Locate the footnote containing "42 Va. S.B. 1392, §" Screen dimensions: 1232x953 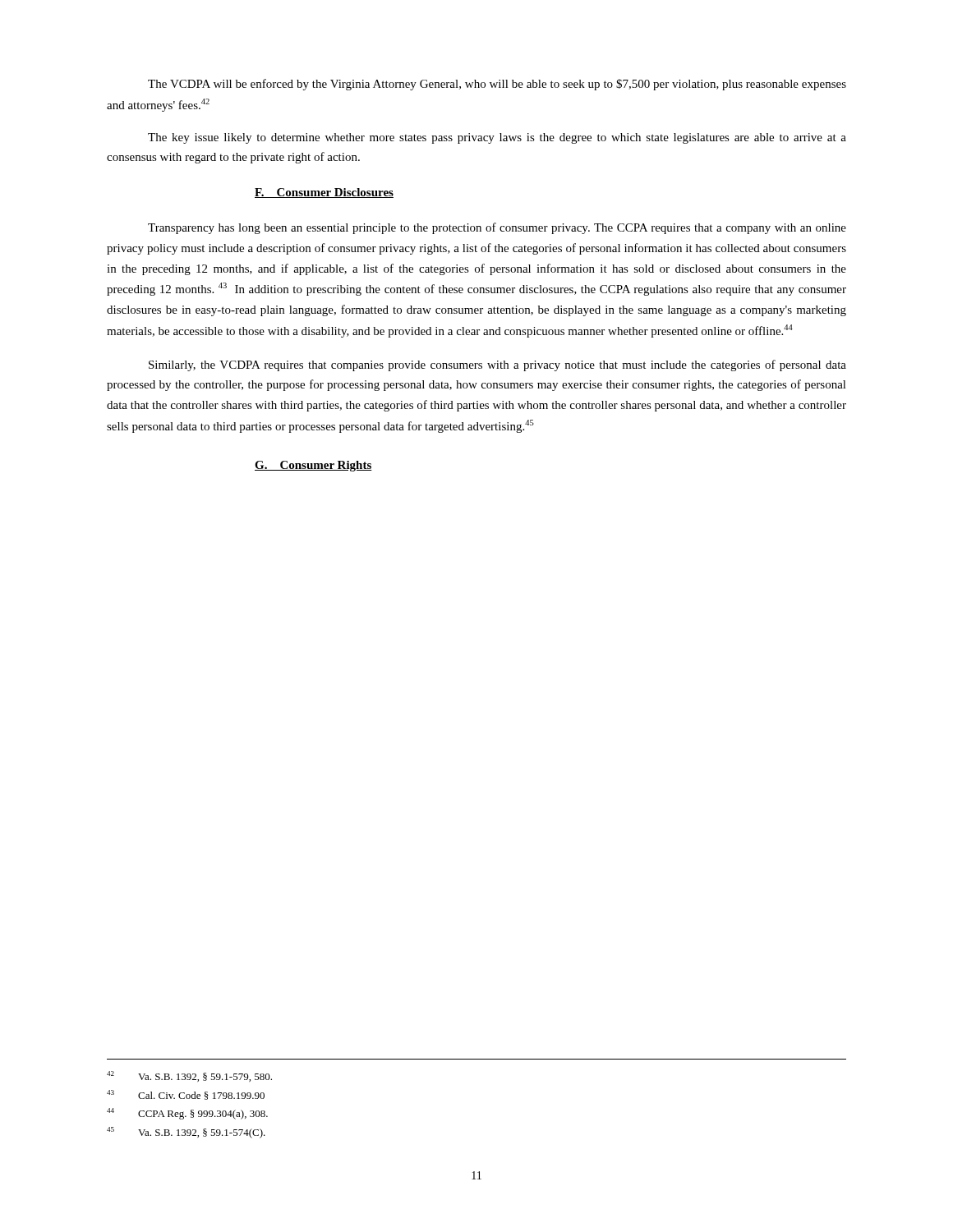click(189, 1076)
